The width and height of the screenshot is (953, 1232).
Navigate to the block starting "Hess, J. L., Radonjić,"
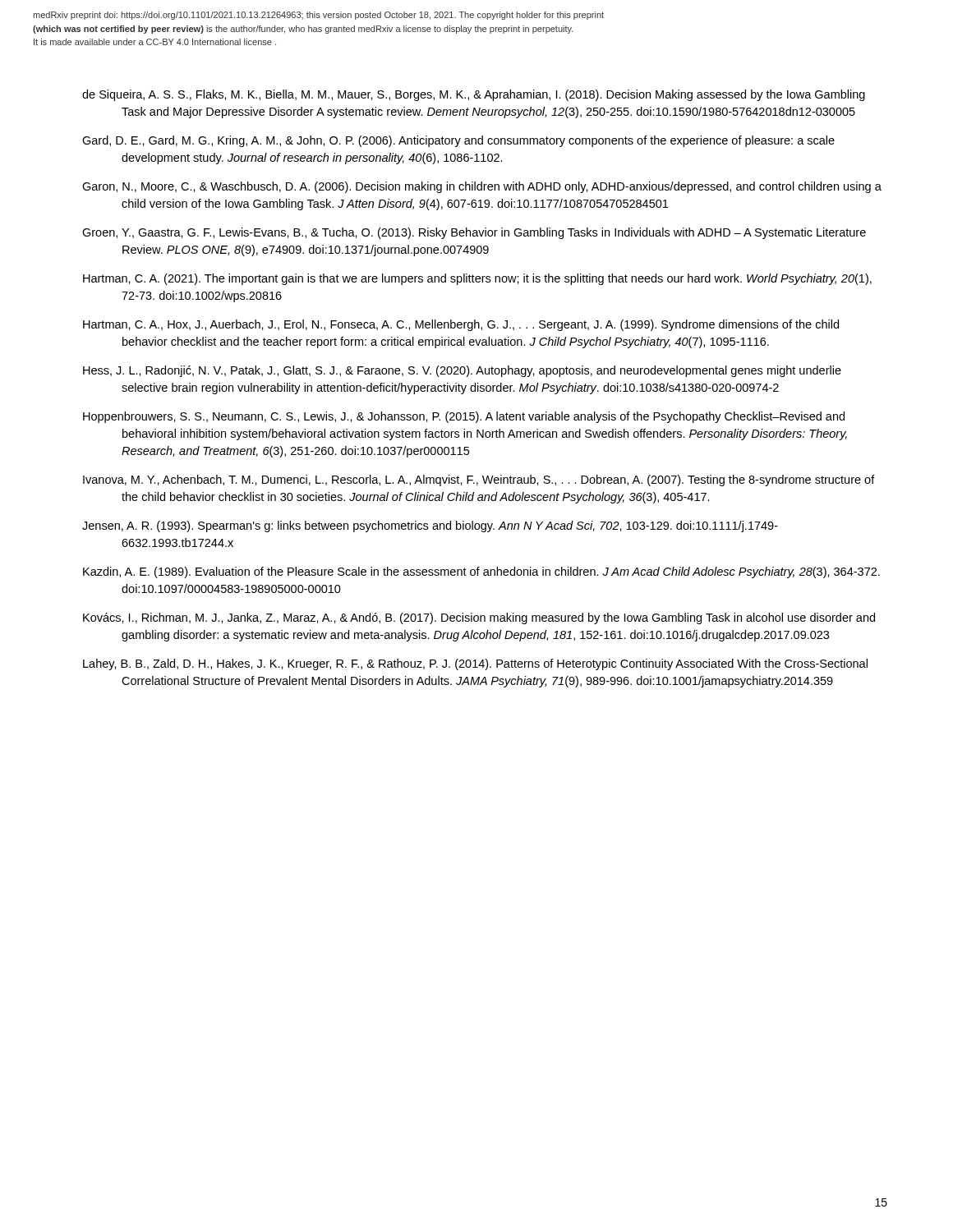pos(462,379)
